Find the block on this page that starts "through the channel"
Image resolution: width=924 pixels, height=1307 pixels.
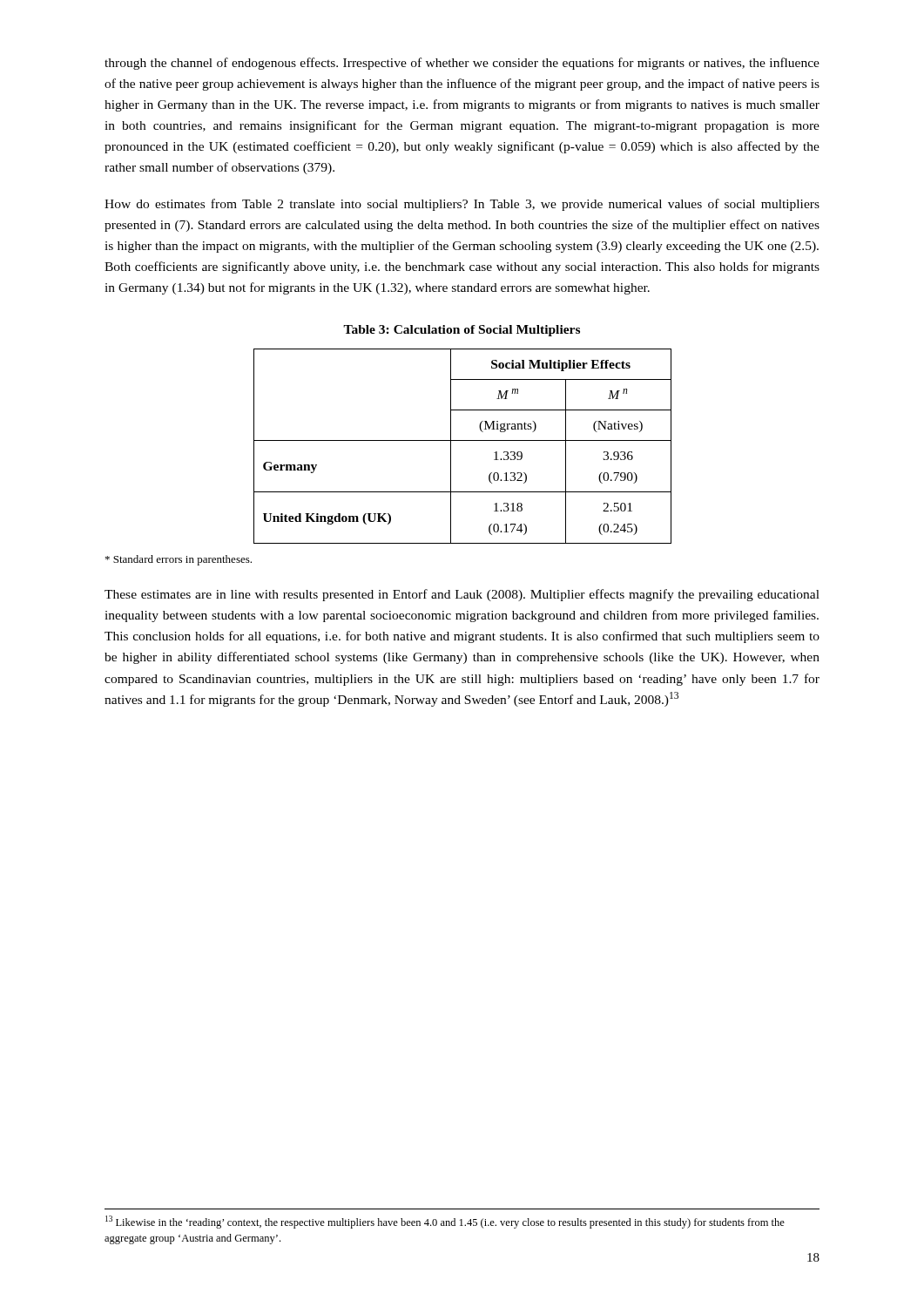462,115
